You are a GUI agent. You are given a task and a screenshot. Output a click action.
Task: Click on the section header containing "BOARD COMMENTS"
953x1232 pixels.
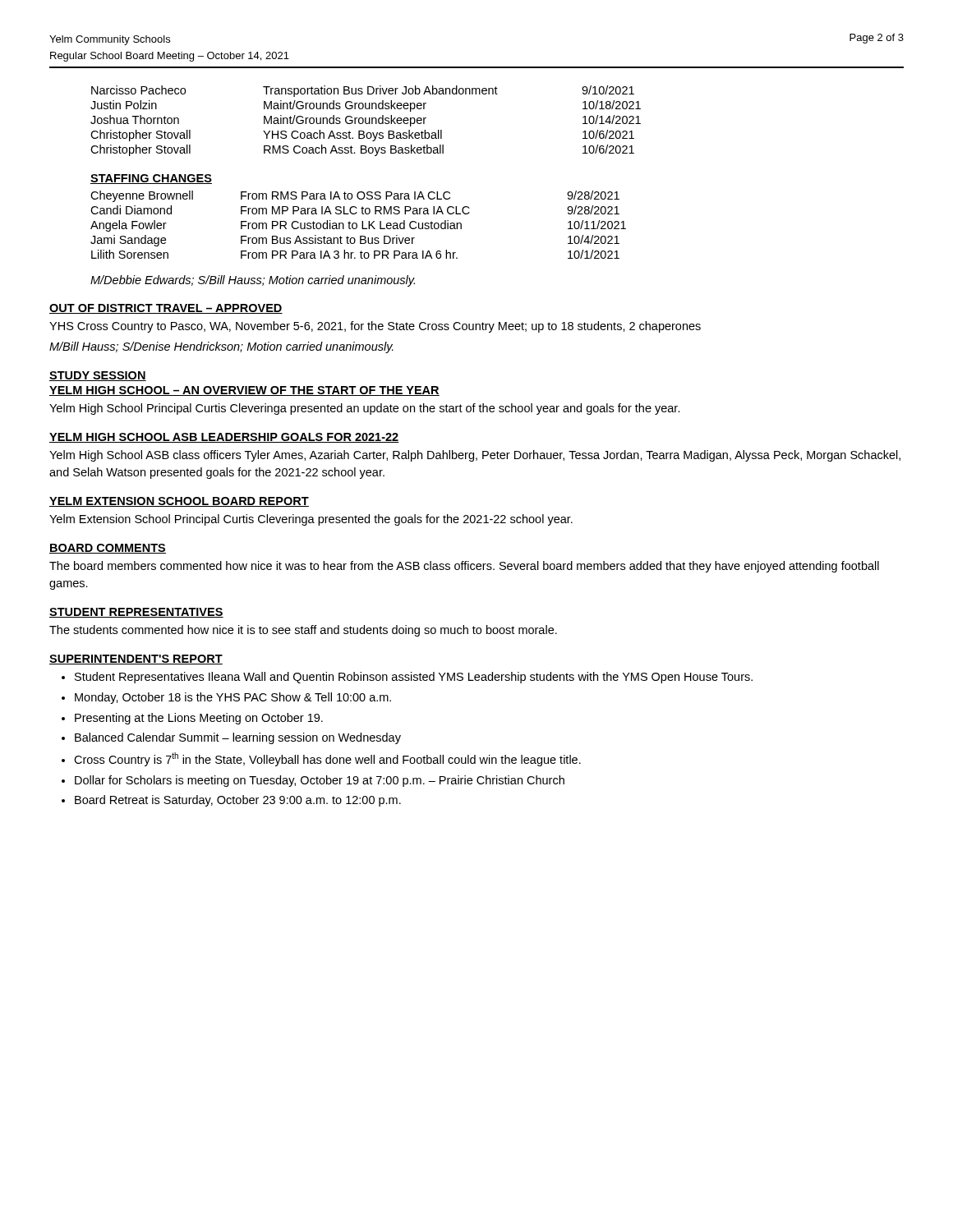tap(107, 548)
